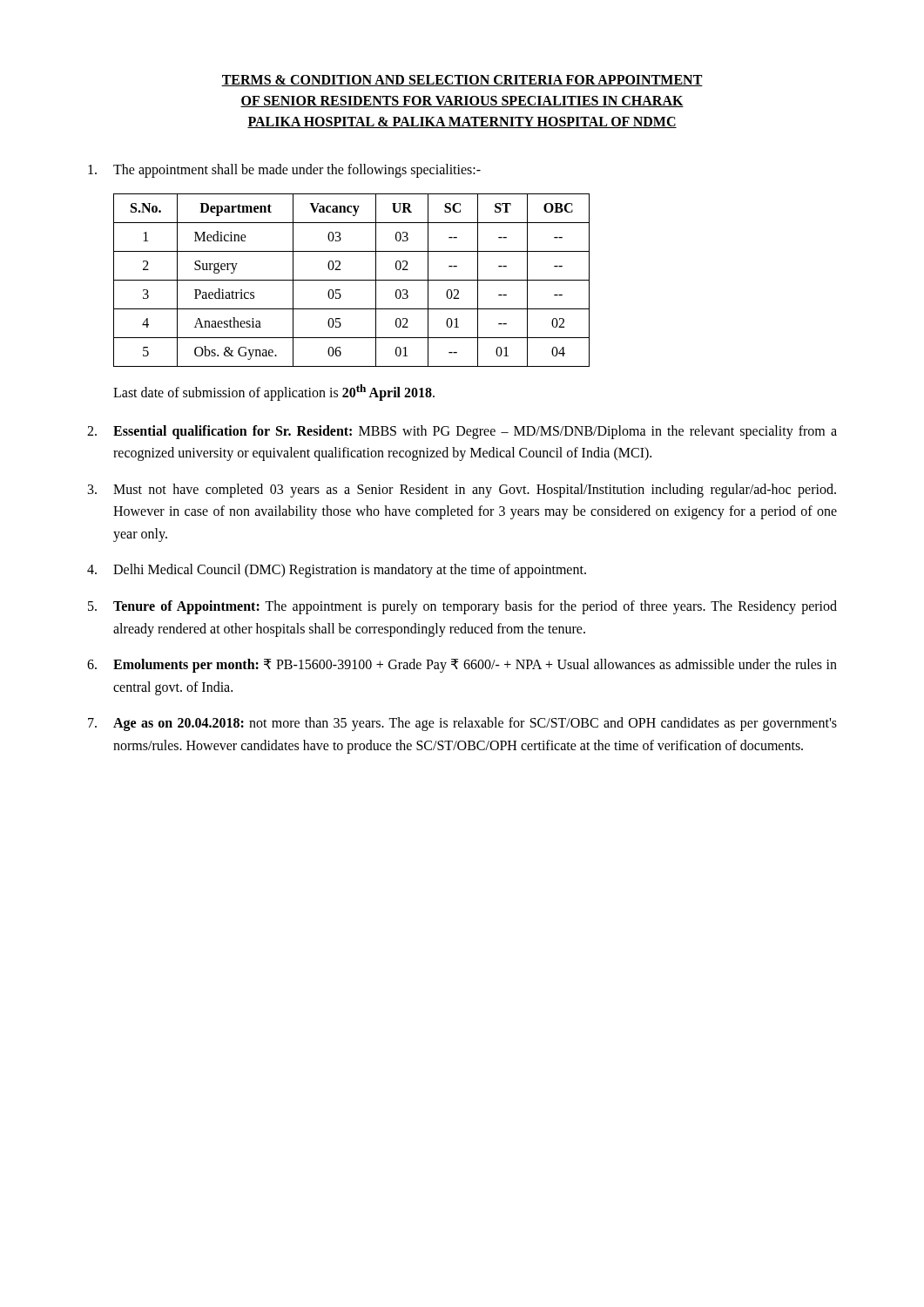Click on the list item that reads "The appointment shall"

tap(462, 281)
